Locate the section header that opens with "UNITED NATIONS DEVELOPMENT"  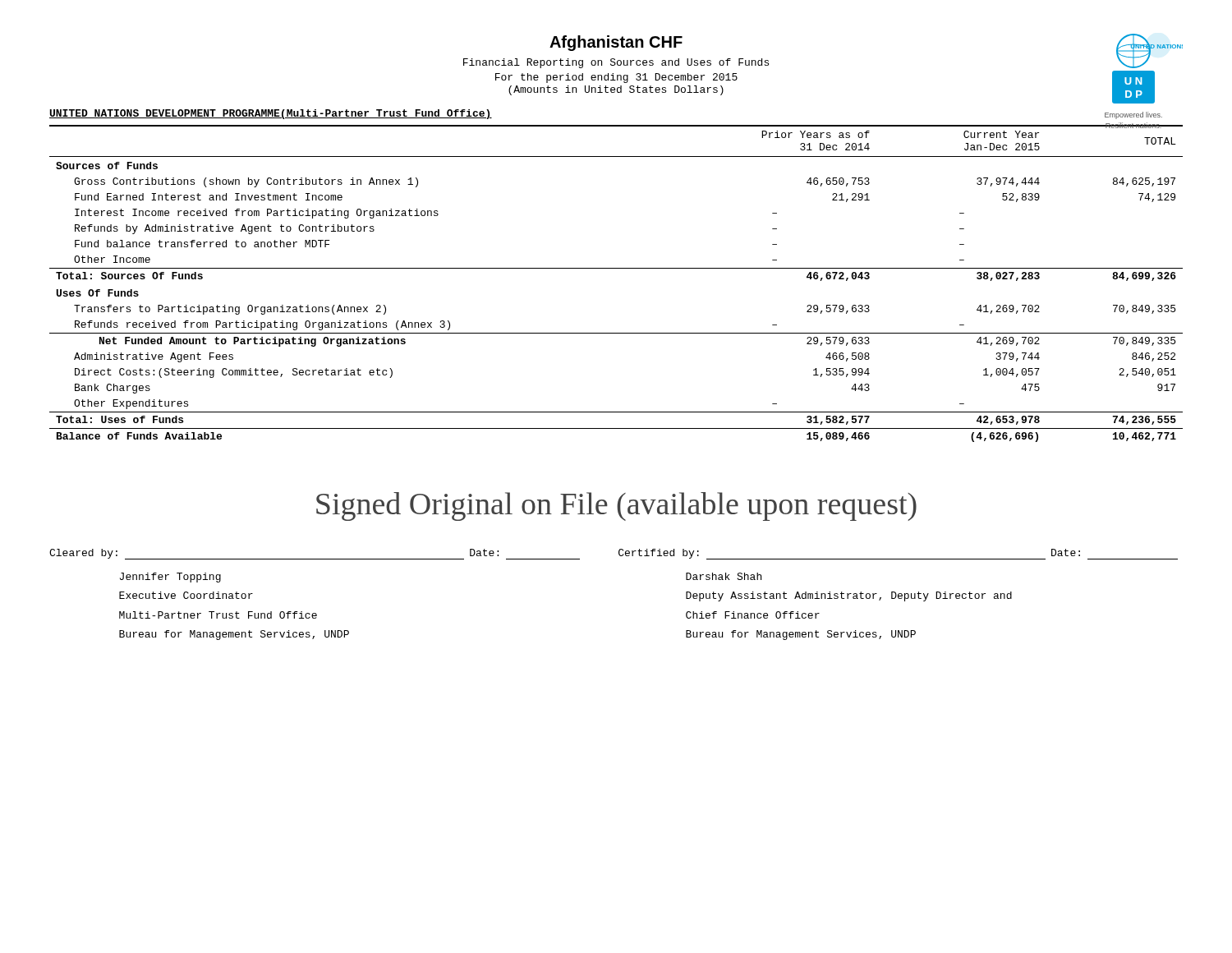click(270, 114)
